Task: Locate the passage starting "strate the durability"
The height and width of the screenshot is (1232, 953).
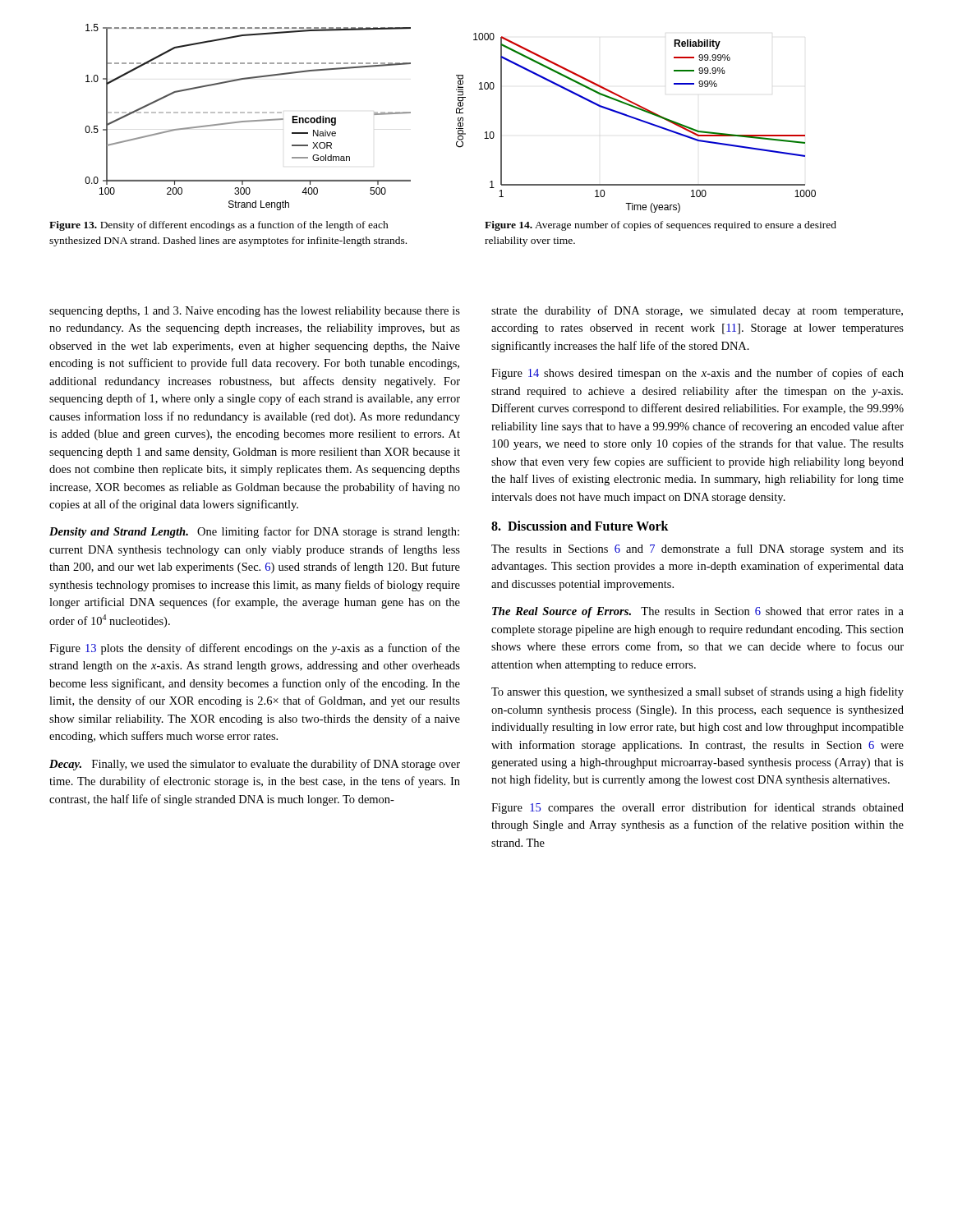Action: point(698,328)
